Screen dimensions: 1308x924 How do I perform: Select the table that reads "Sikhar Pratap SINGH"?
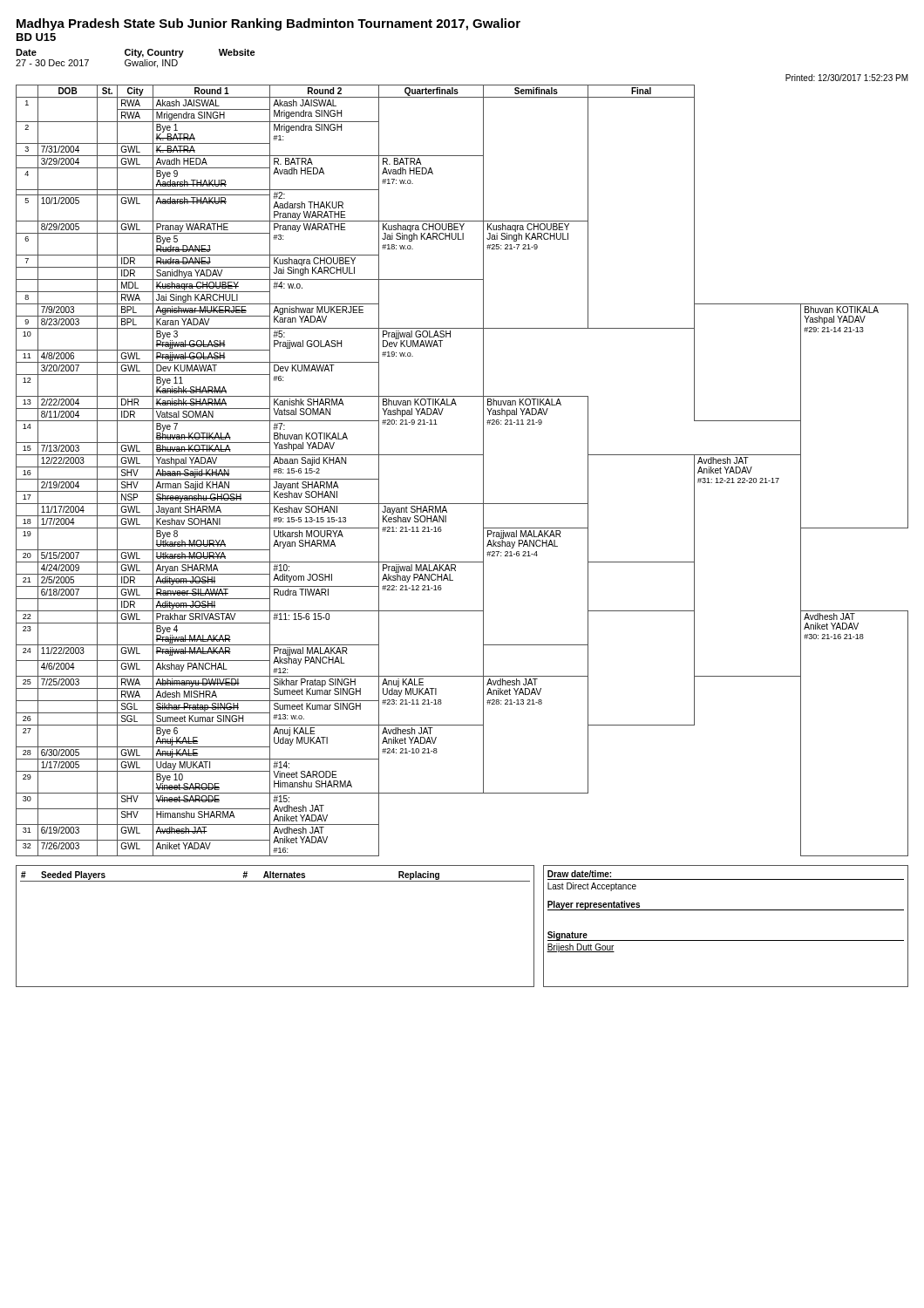(x=462, y=470)
